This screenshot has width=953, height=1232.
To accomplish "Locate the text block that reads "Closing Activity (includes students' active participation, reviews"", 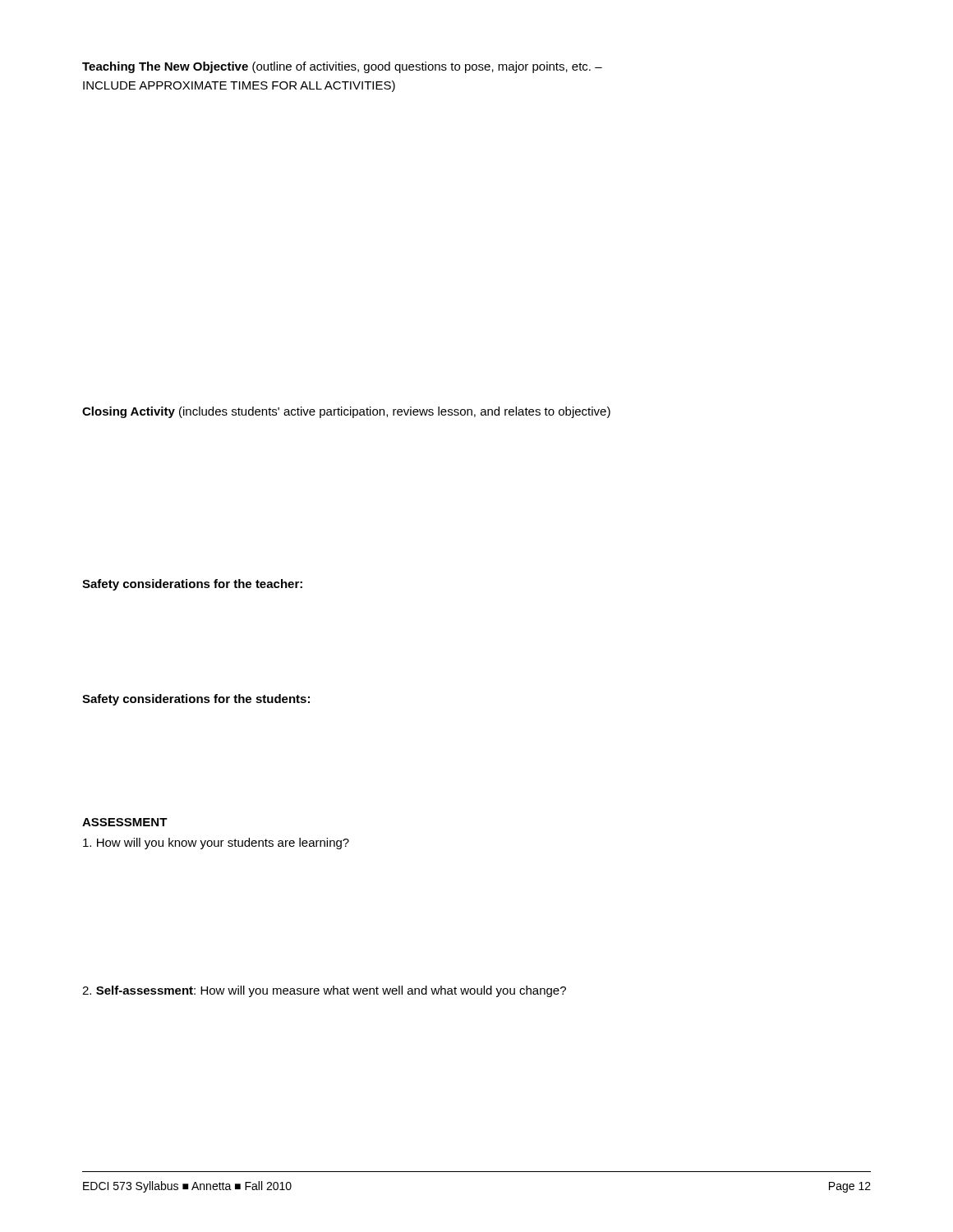I will (x=346, y=411).
